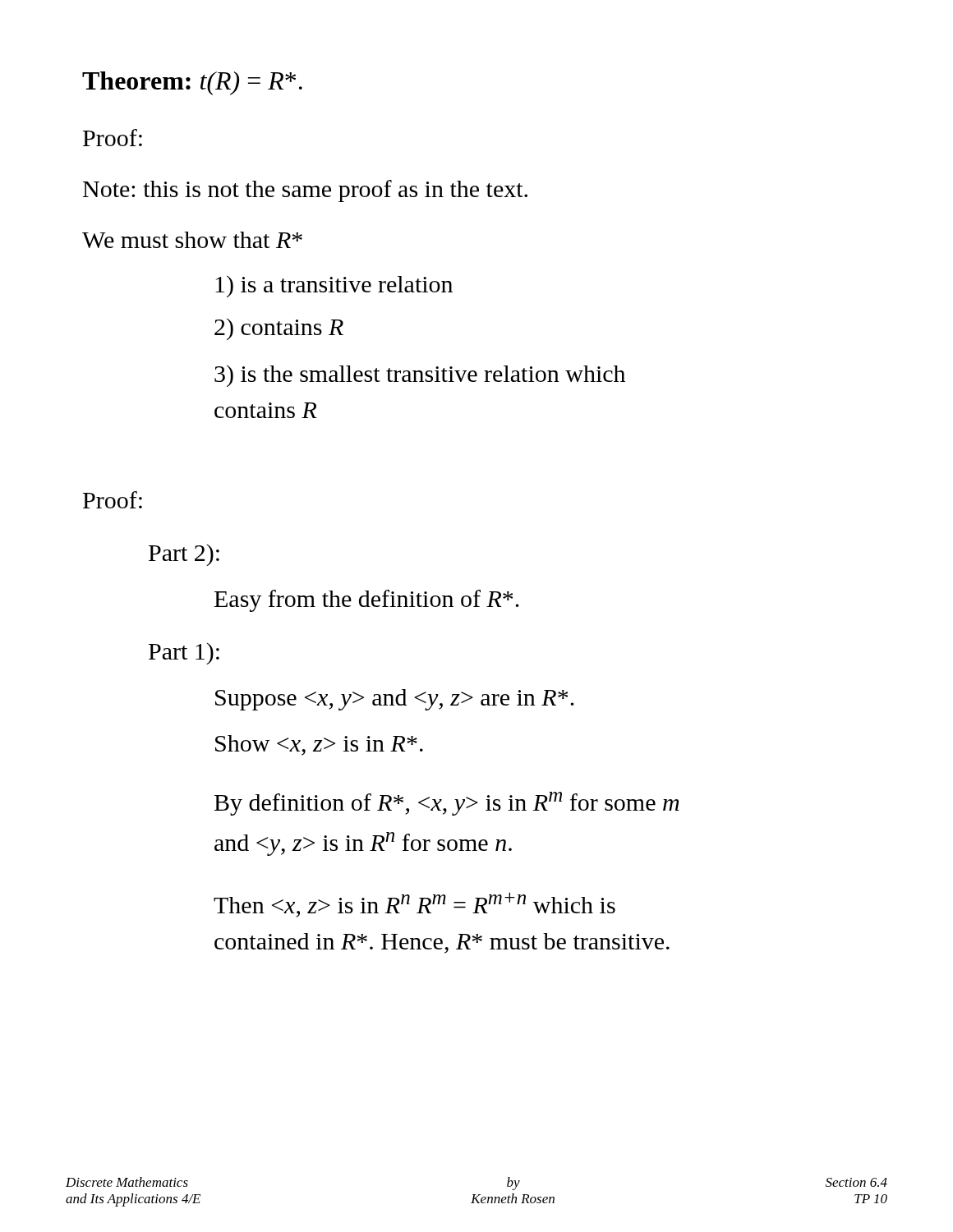Find the text block that says "Then is in"
Viewport: 953px width, 1232px height.
click(x=442, y=920)
